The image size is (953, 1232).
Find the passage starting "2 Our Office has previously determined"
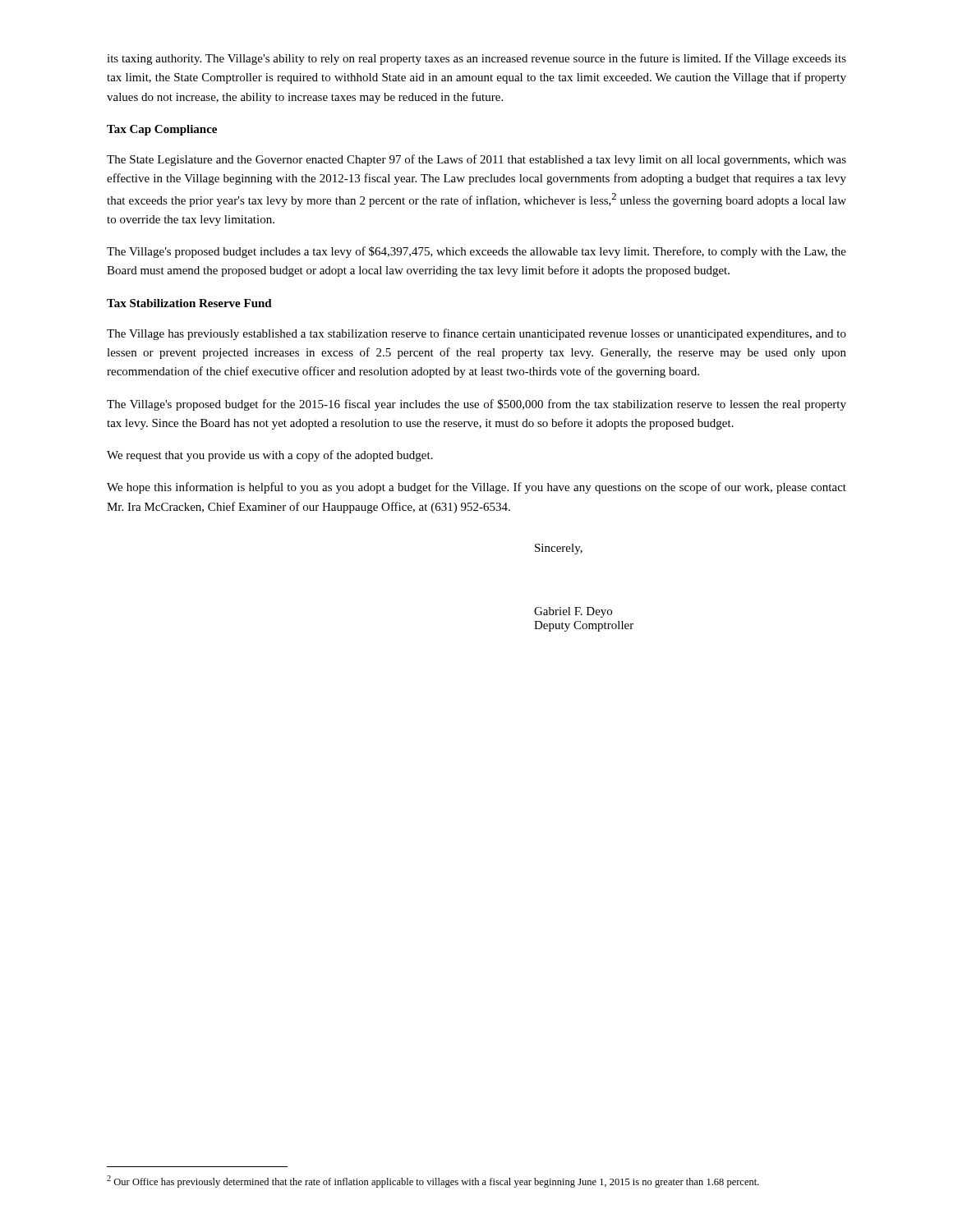click(x=476, y=1179)
